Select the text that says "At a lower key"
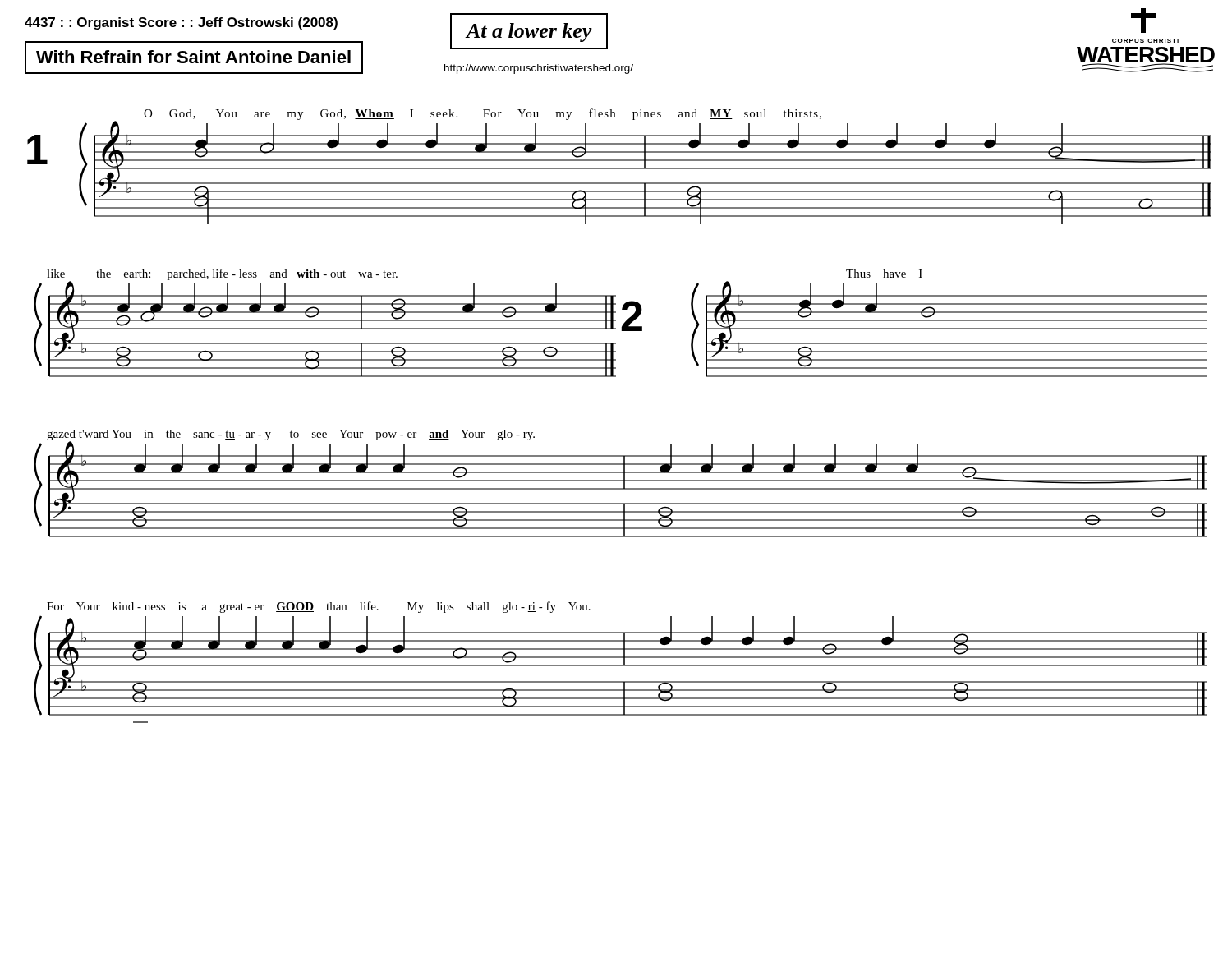Image resolution: width=1232 pixels, height=953 pixels. (x=529, y=31)
